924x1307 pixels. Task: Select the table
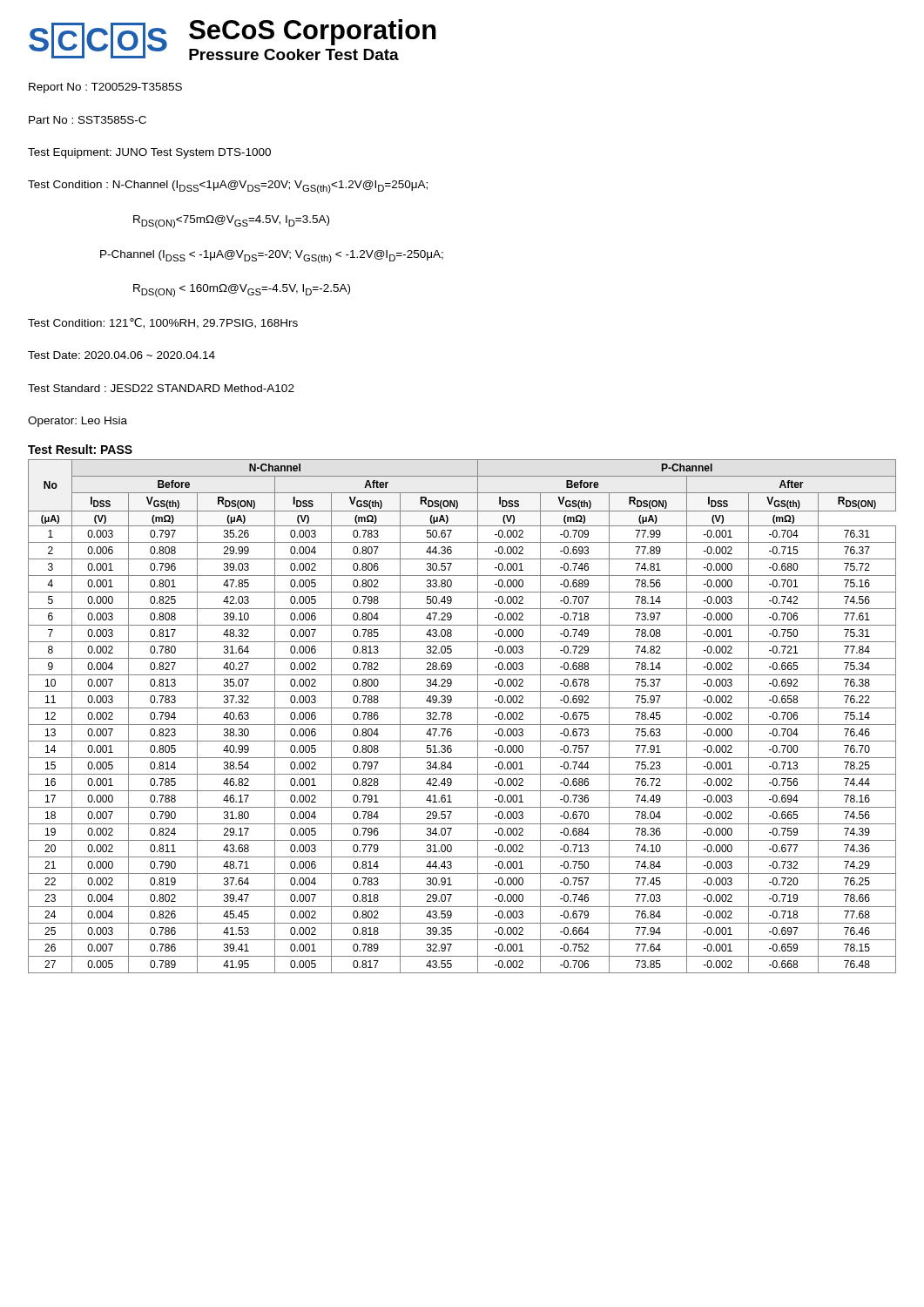point(462,716)
